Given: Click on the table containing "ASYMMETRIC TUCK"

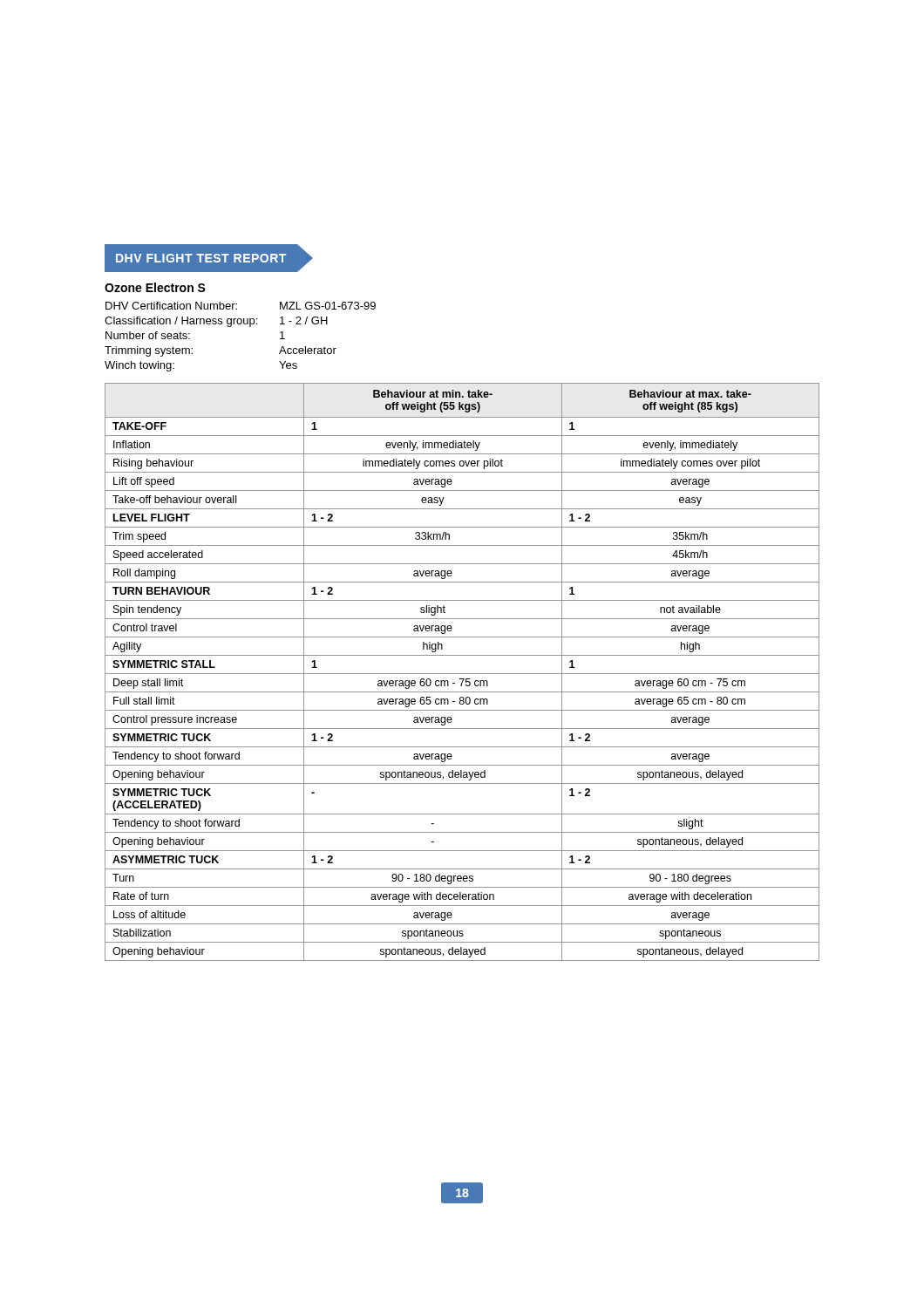Looking at the screenshot, I should [462, 672].
